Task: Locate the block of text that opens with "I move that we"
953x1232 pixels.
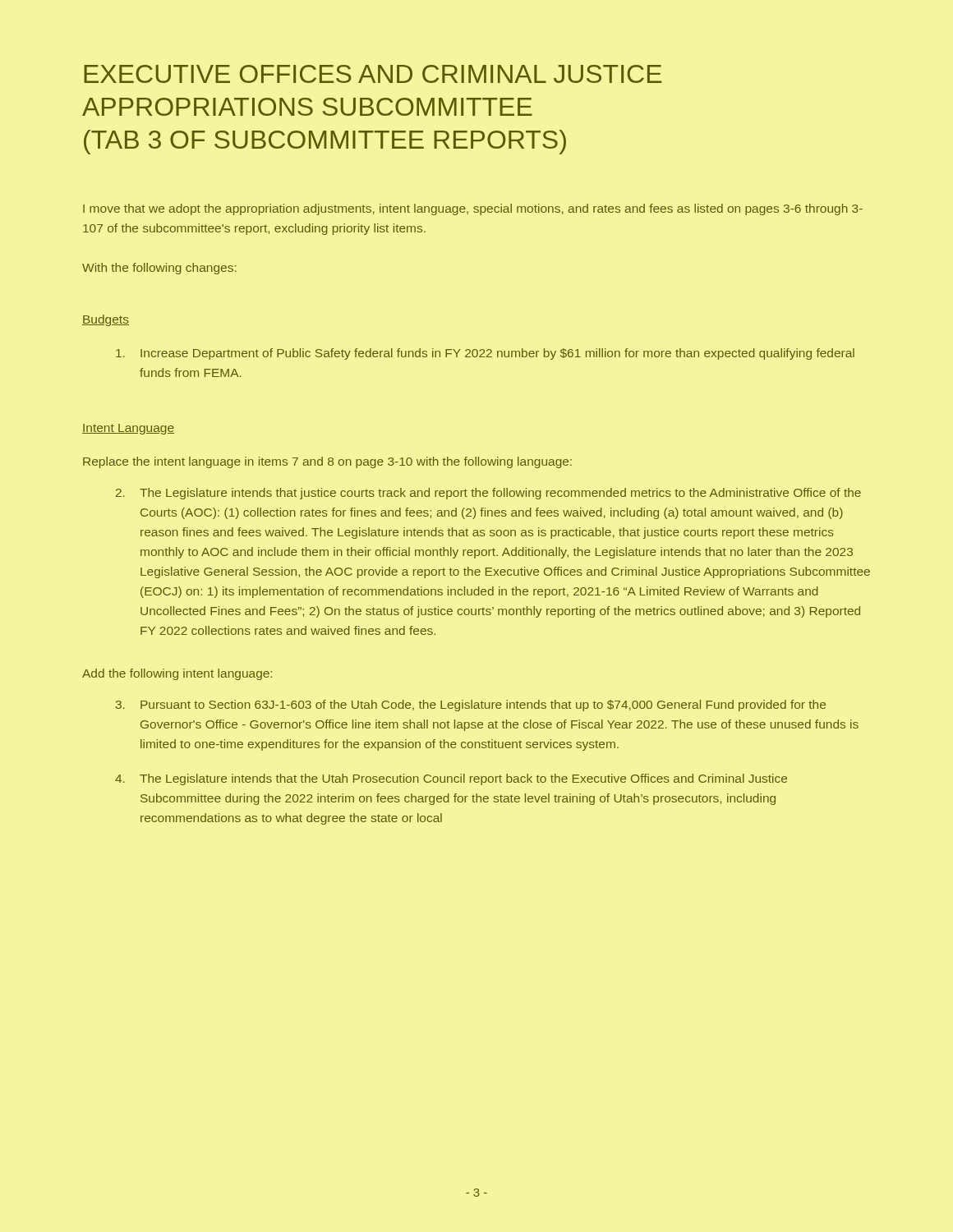Action: (x=473, y=218)
